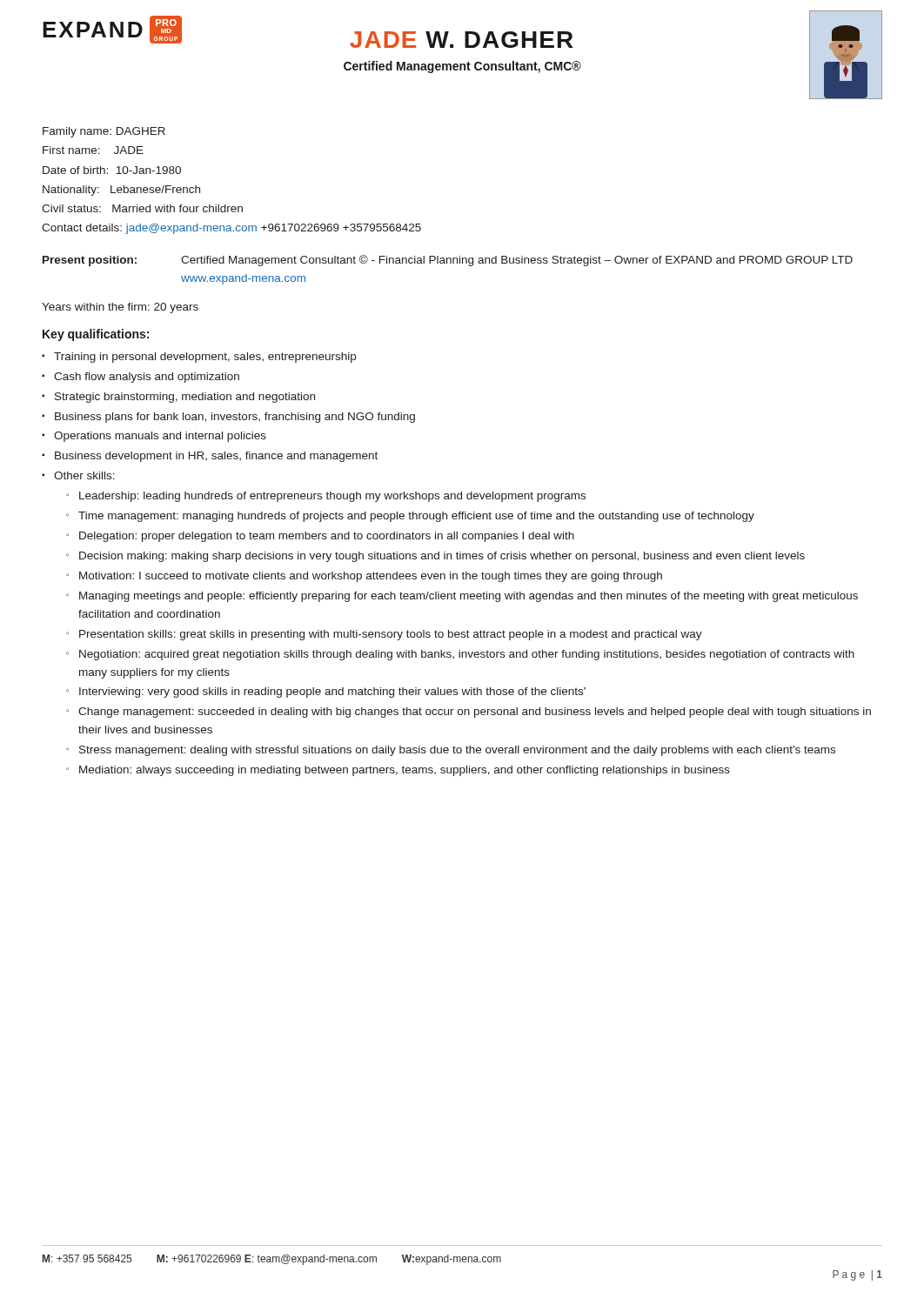This screenshot has height=1305, width=924.
Task: Select the passage starting "Training in personal development, sales, entrepreneurship"
Action: pyautogui.click(x=205, y=356)
